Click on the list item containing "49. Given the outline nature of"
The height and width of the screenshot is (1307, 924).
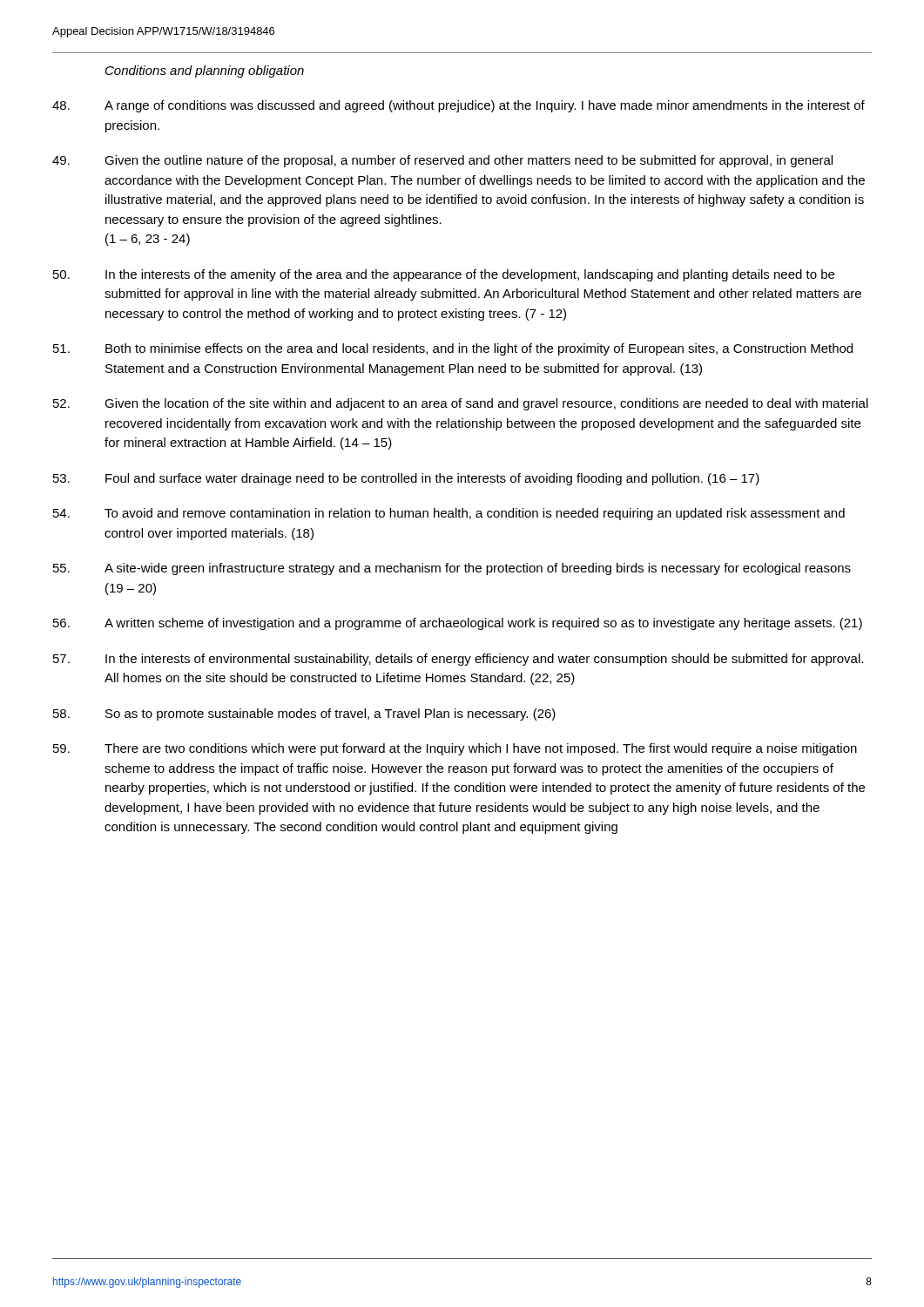pos(462,200)
